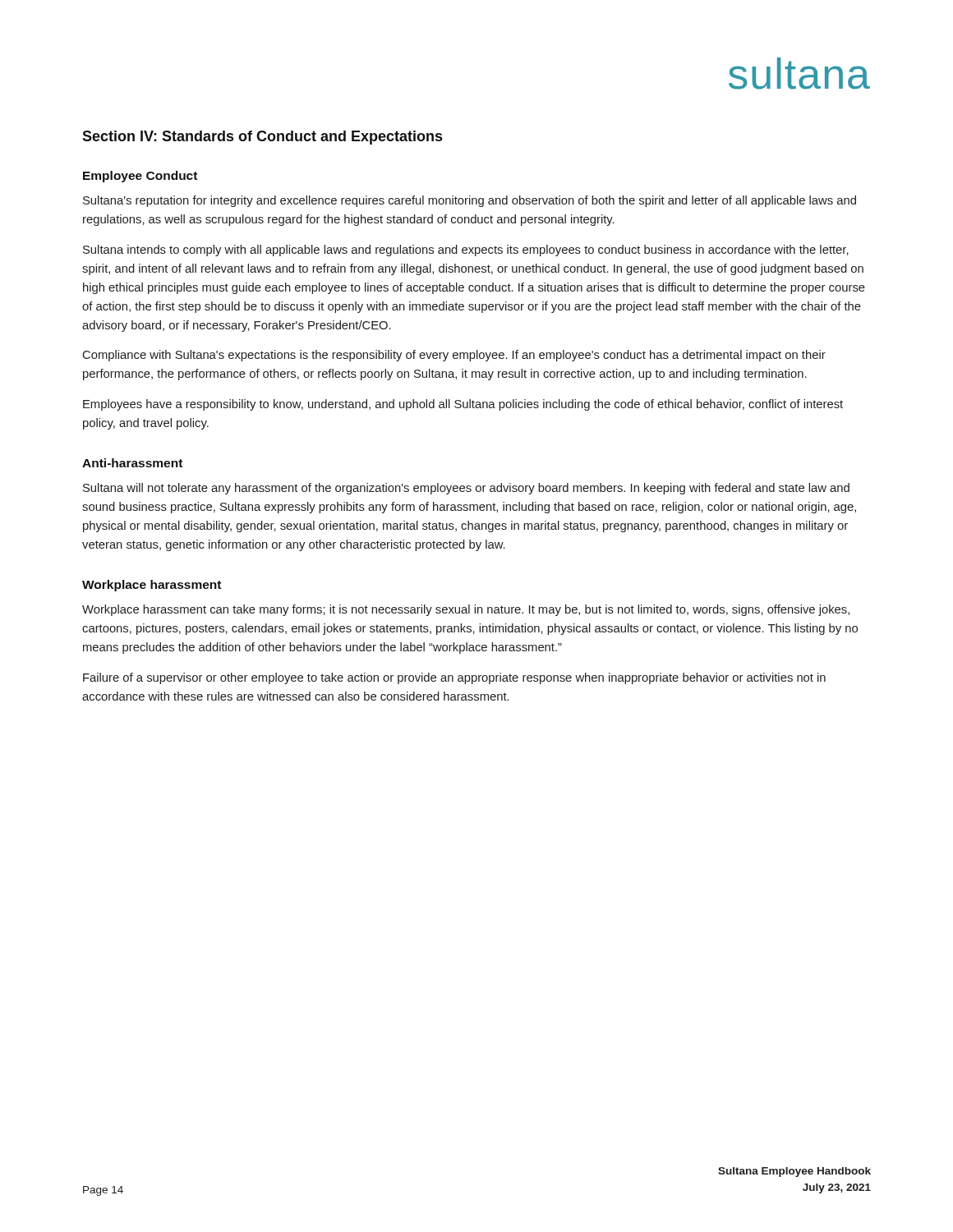Locate the text block that reads "Sultana will not tolerate any"
Viewport: 953px width, 1232px height.
point(470,516)
